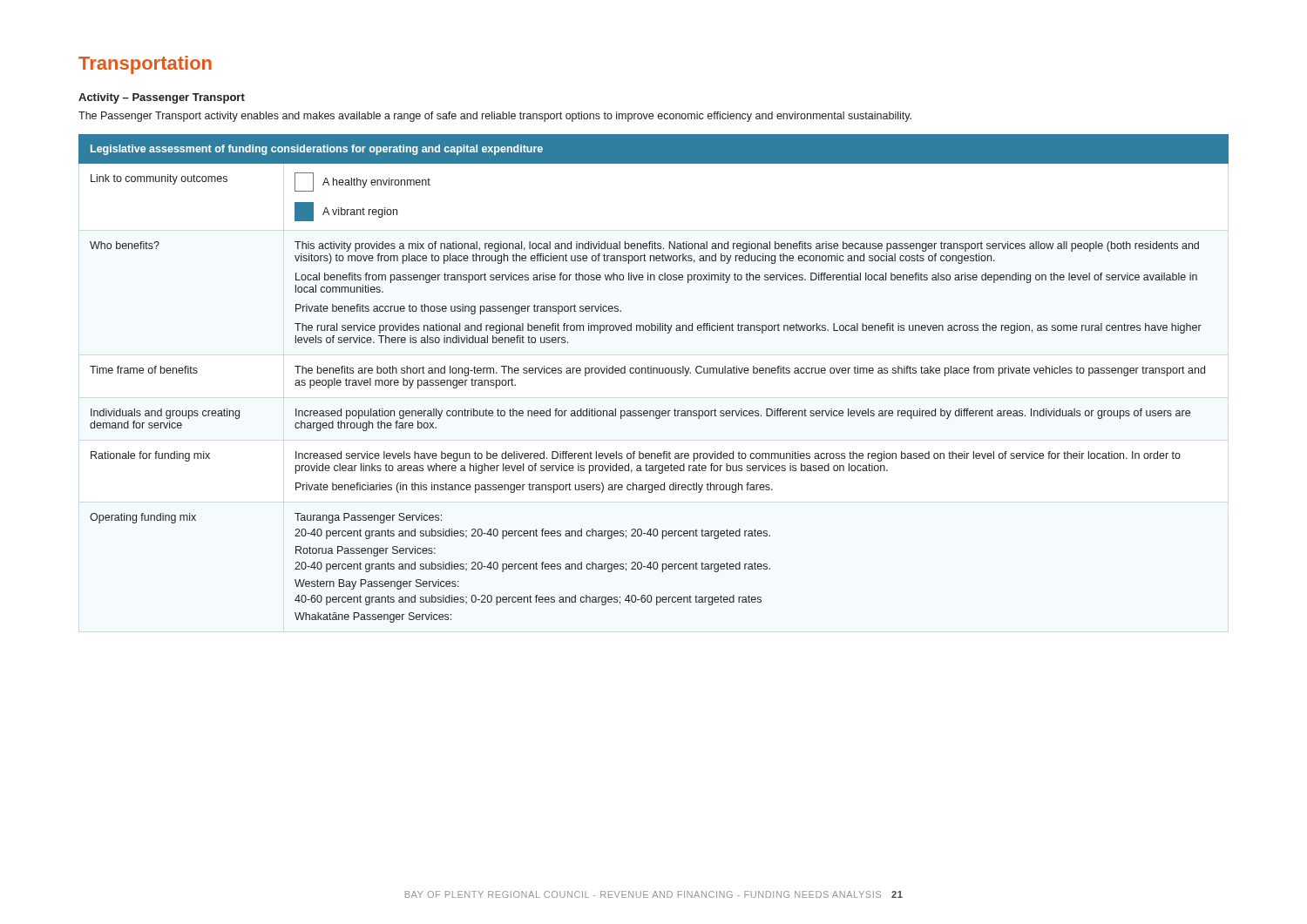1307x924 pixels.
Task: Select the section header with the text "Activity – Passenger Transport"
Action: (162, 97)
